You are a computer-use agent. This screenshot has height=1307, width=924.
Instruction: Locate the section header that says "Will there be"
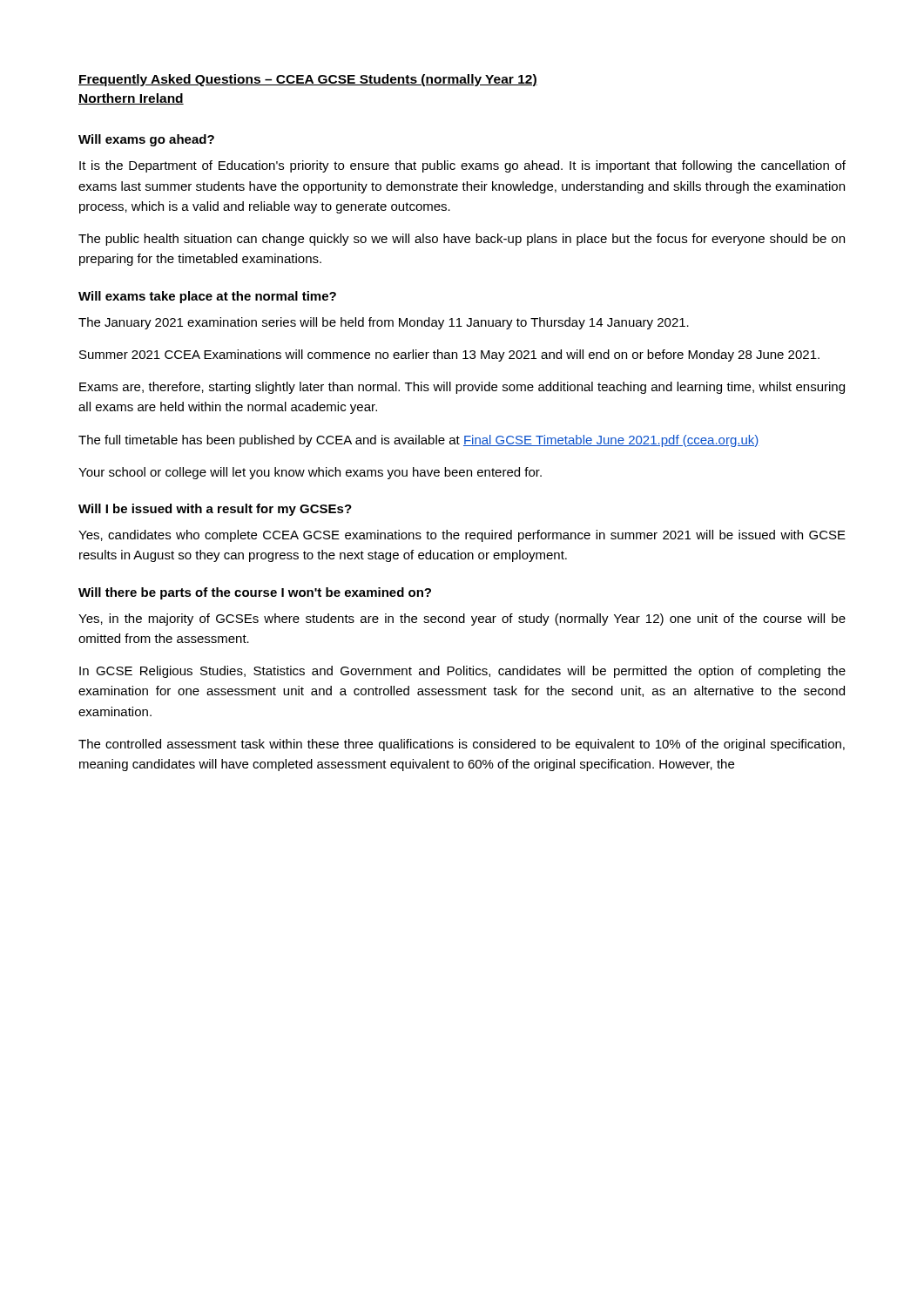pos(255,592)
